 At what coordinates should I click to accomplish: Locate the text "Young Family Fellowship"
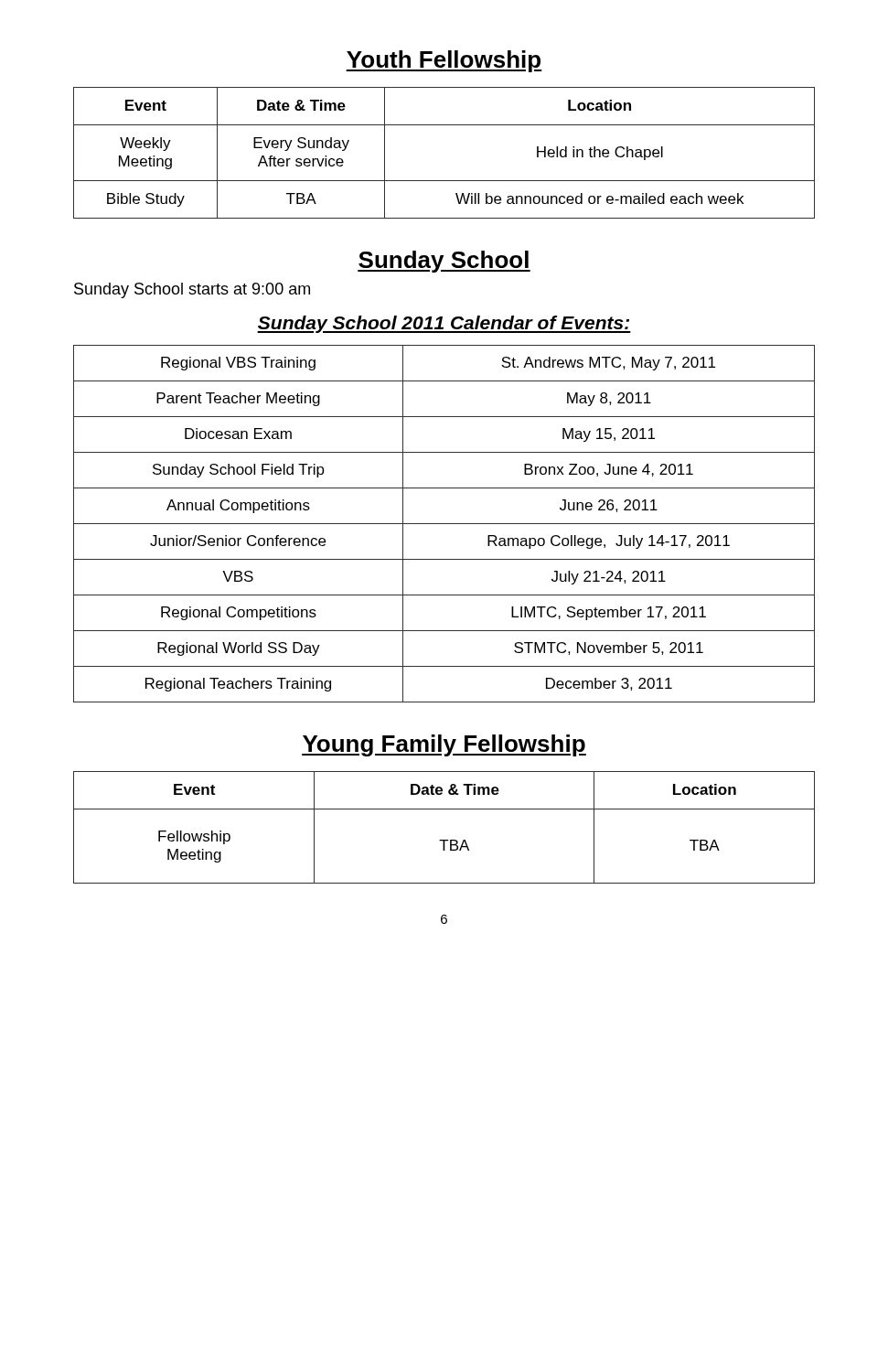[x=444, y=744]
